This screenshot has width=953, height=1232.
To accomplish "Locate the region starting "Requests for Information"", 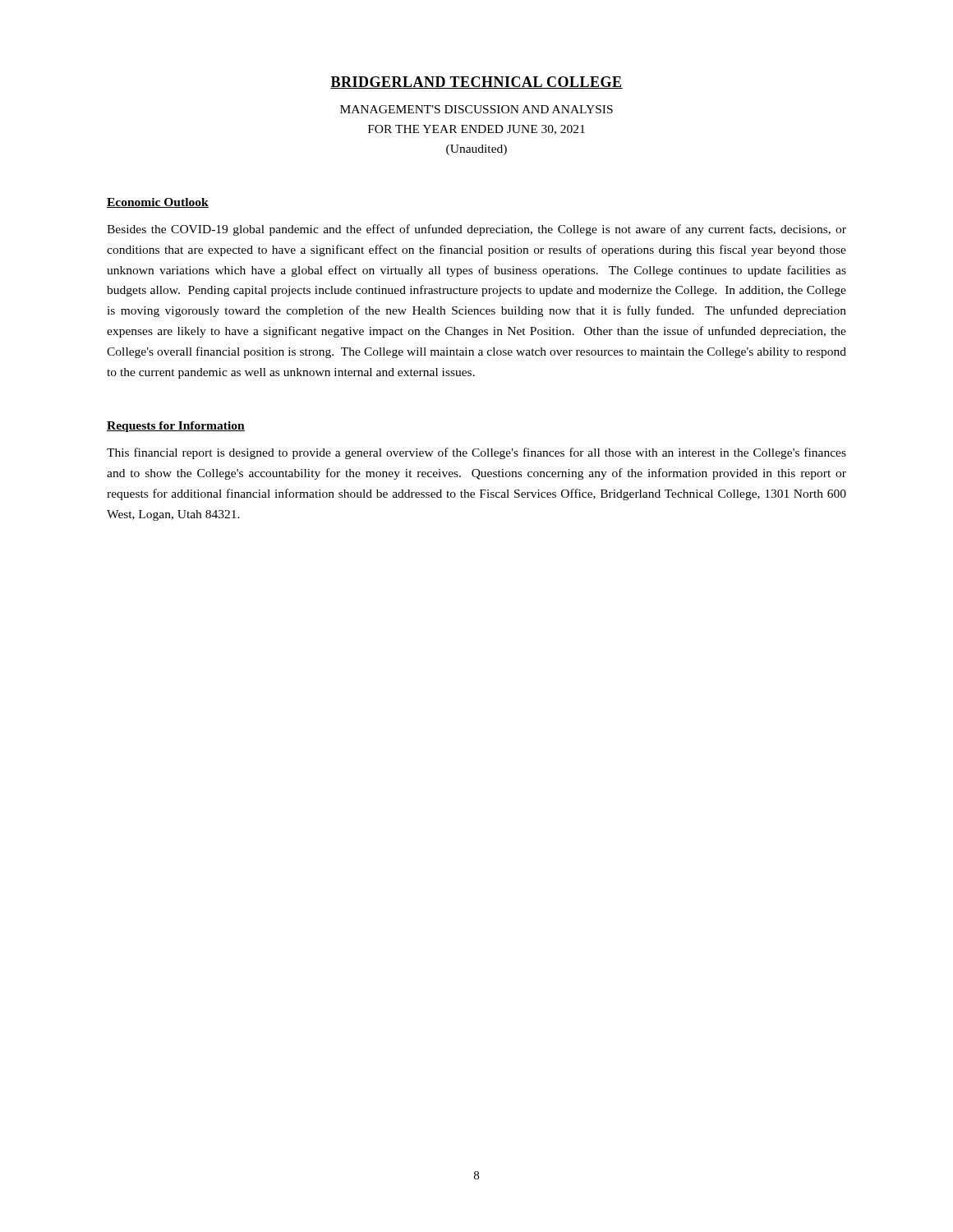I will [176, 425].
